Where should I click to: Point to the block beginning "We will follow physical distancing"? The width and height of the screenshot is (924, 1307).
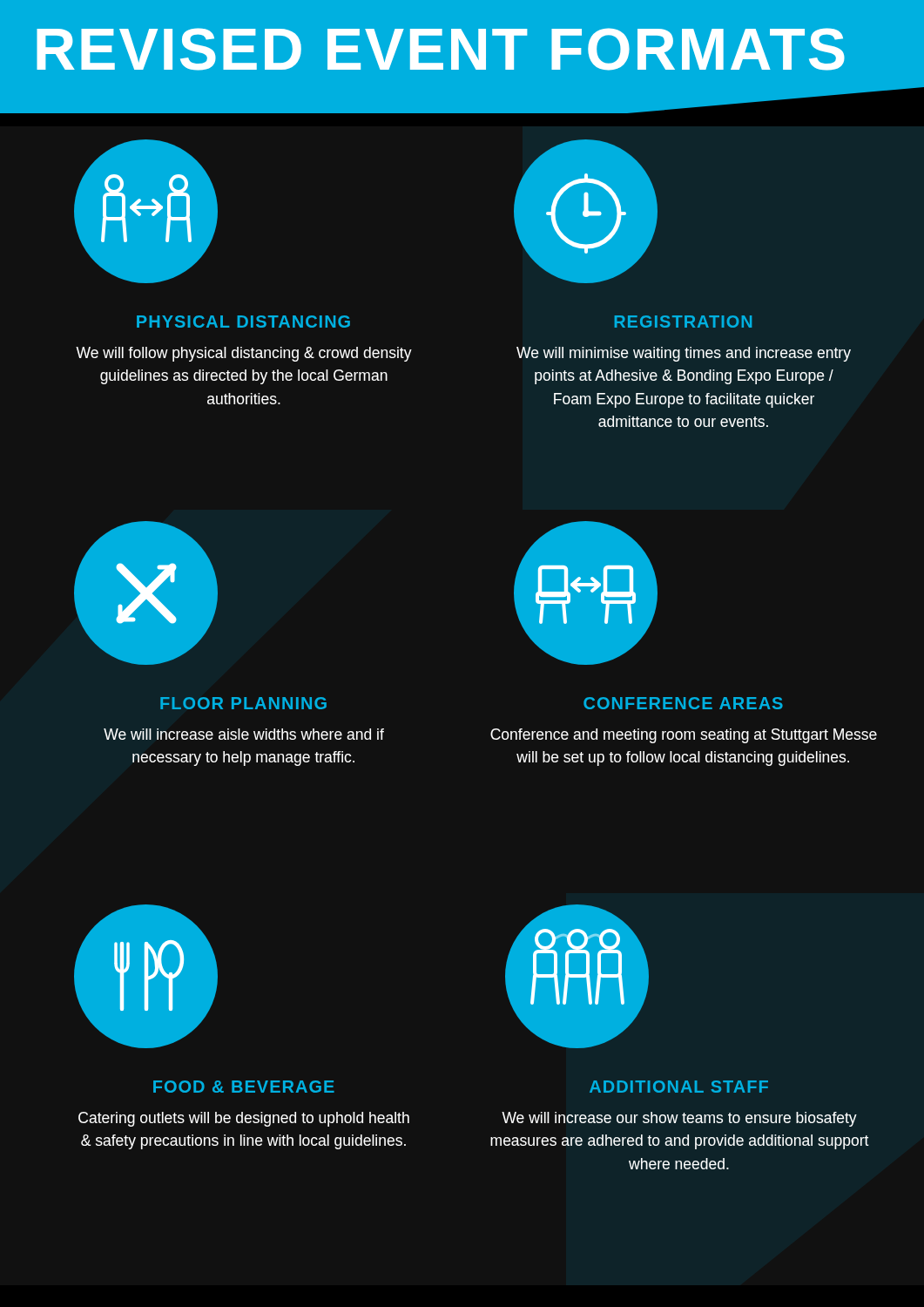tap(244, 376)
